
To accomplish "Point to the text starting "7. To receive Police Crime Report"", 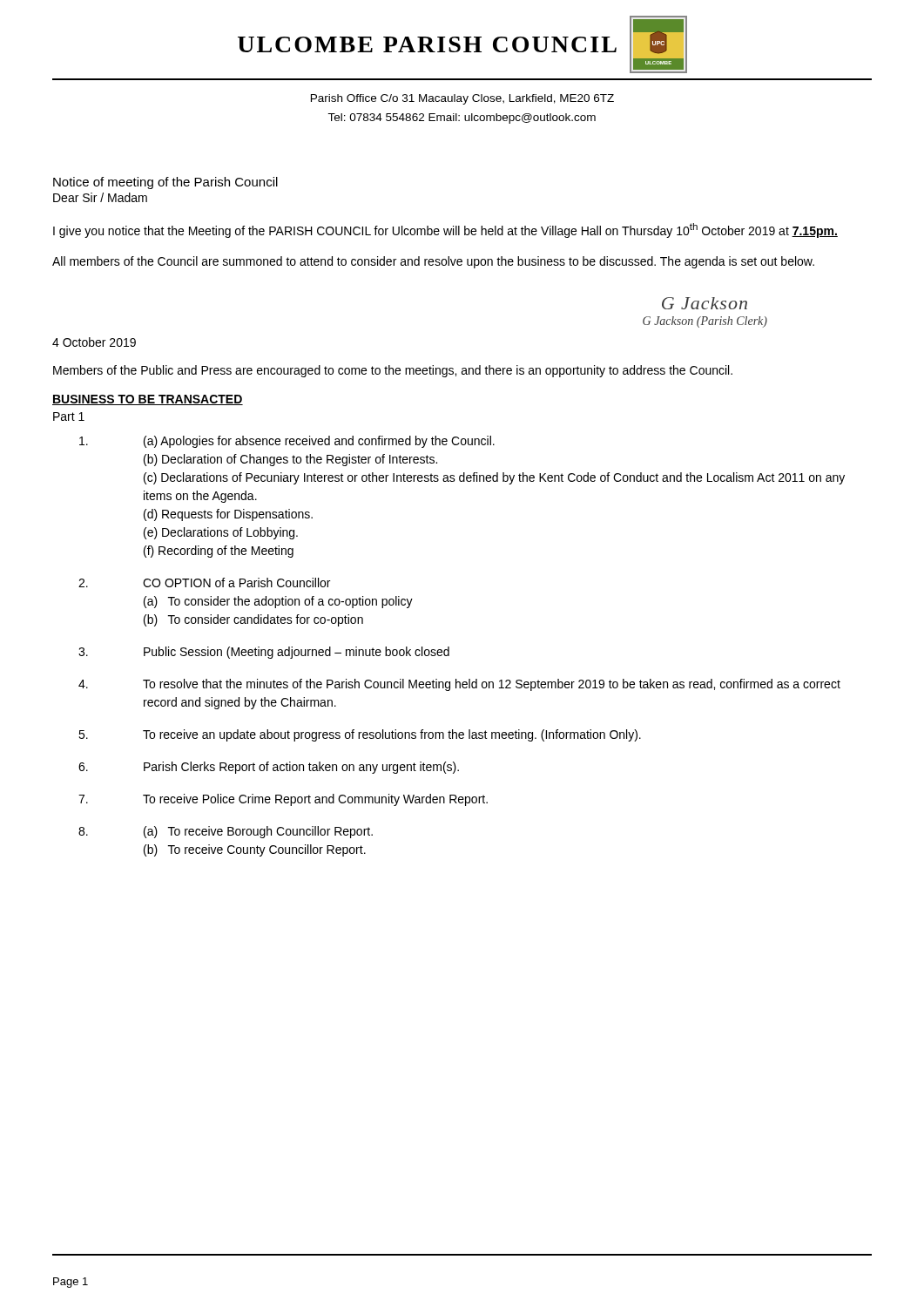I will [x=462, y=799].
